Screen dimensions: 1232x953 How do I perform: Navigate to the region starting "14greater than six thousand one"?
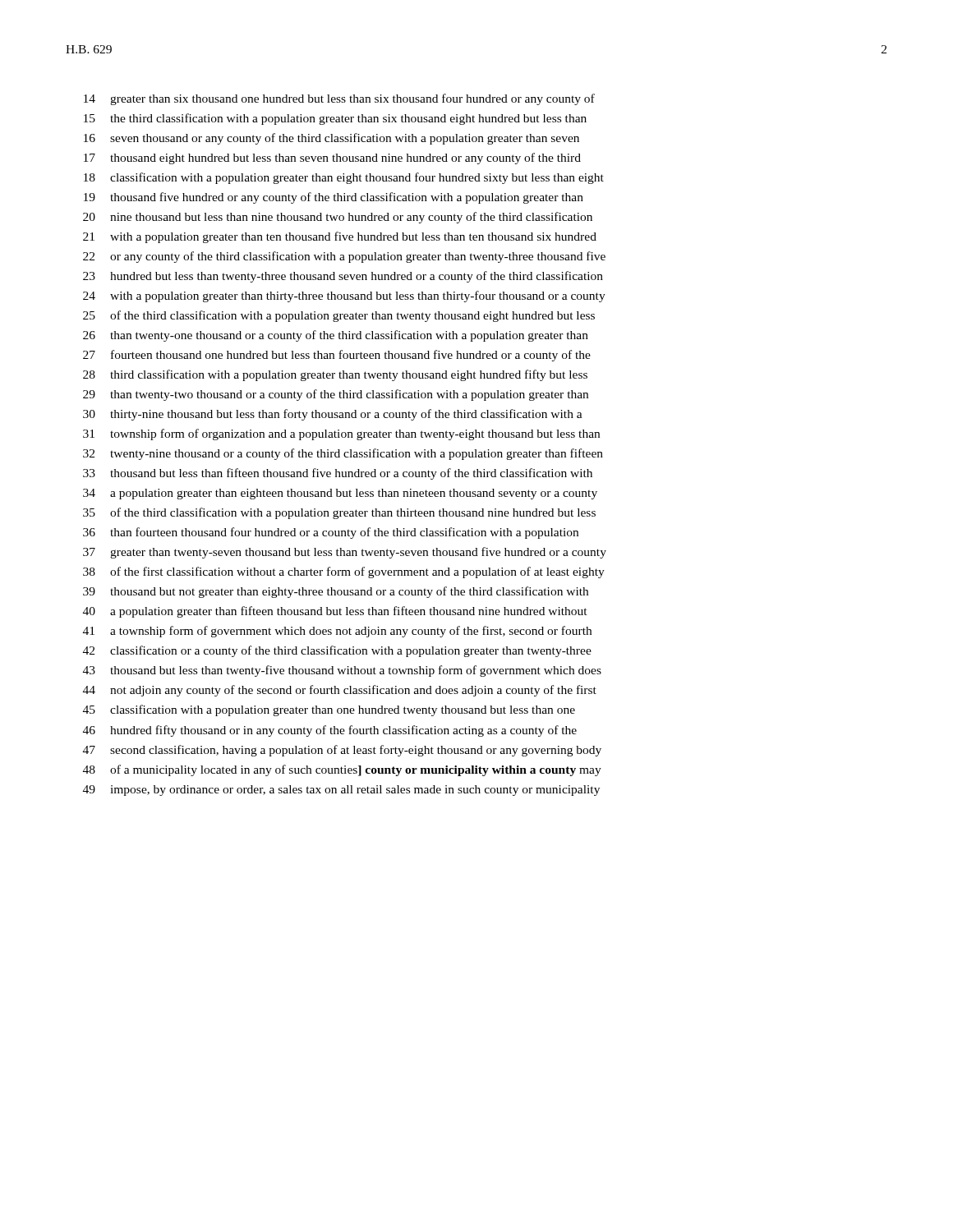(x=476, y=444)
